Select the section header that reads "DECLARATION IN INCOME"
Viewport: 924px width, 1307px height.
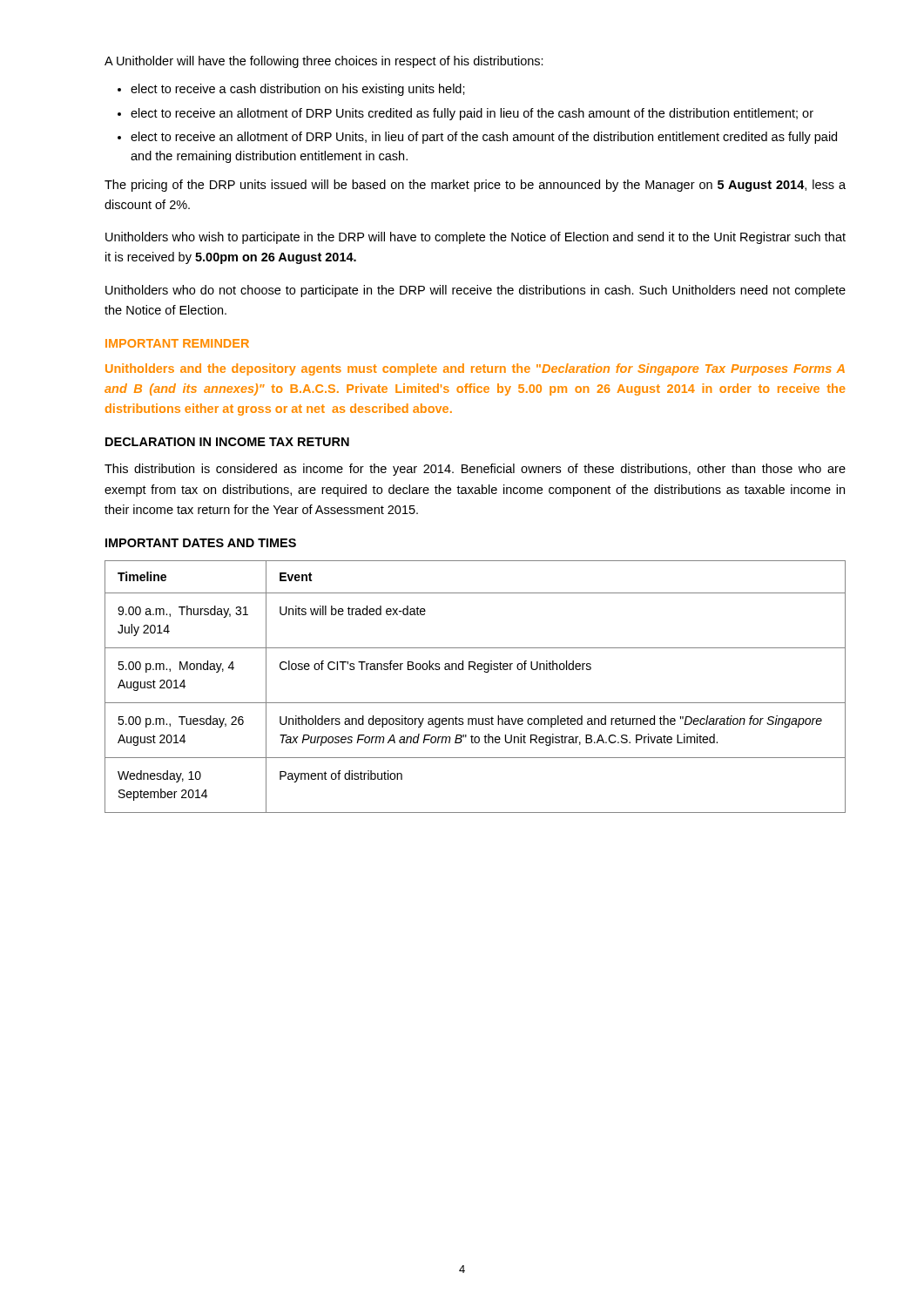point(227,442)
